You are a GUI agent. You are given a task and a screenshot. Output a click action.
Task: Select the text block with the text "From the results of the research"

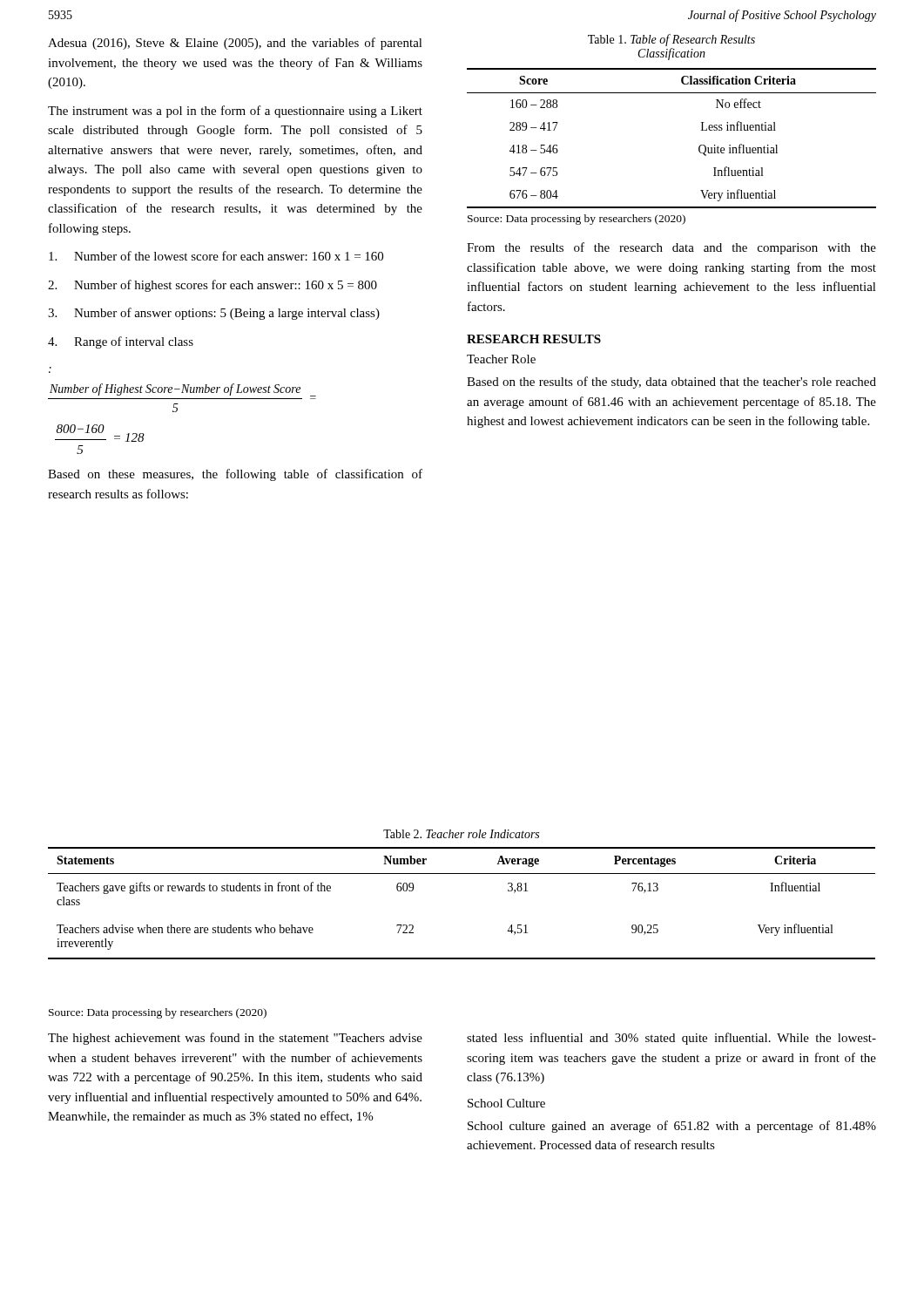[671, 277]
